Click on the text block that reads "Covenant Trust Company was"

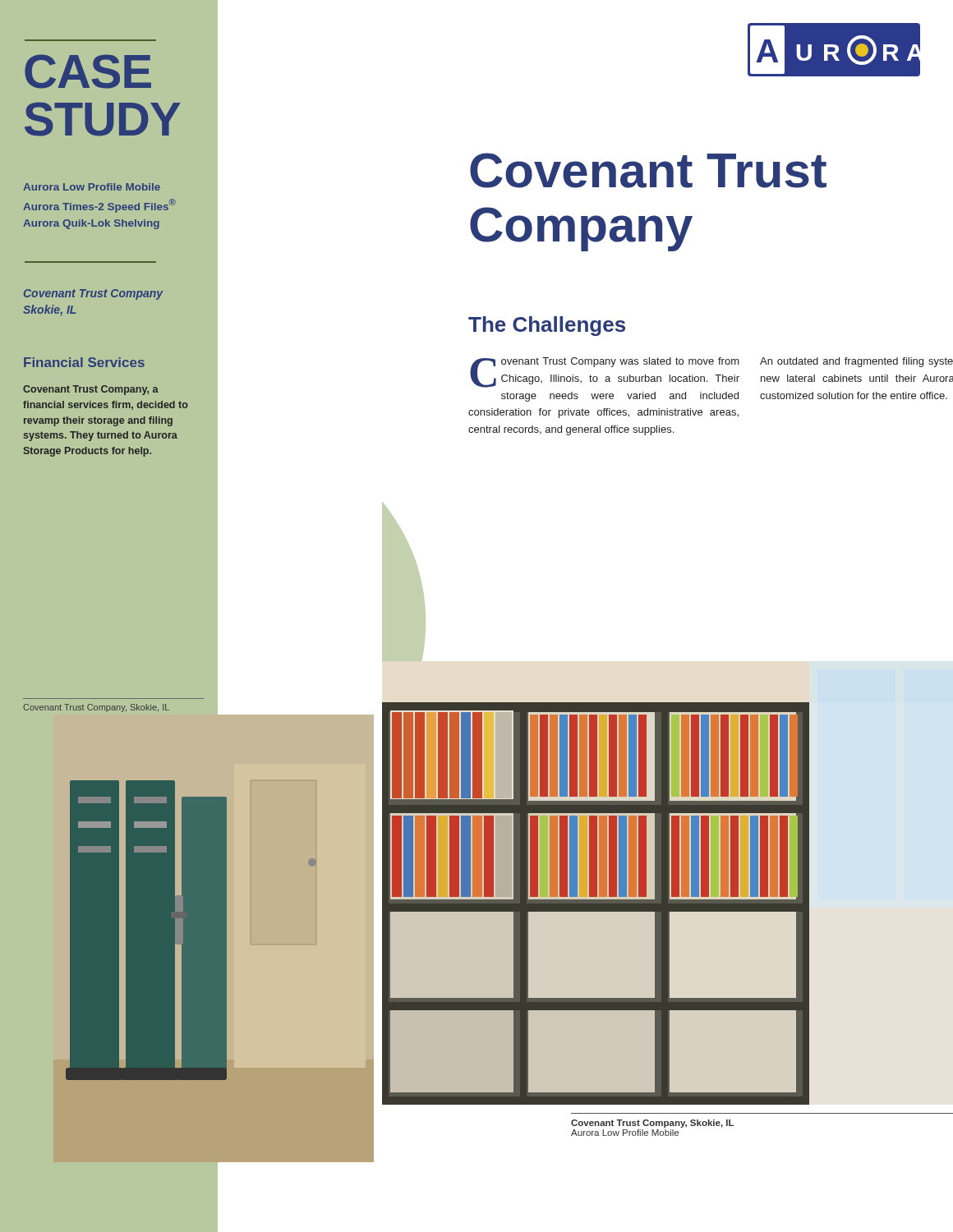[x=604, y=394]
